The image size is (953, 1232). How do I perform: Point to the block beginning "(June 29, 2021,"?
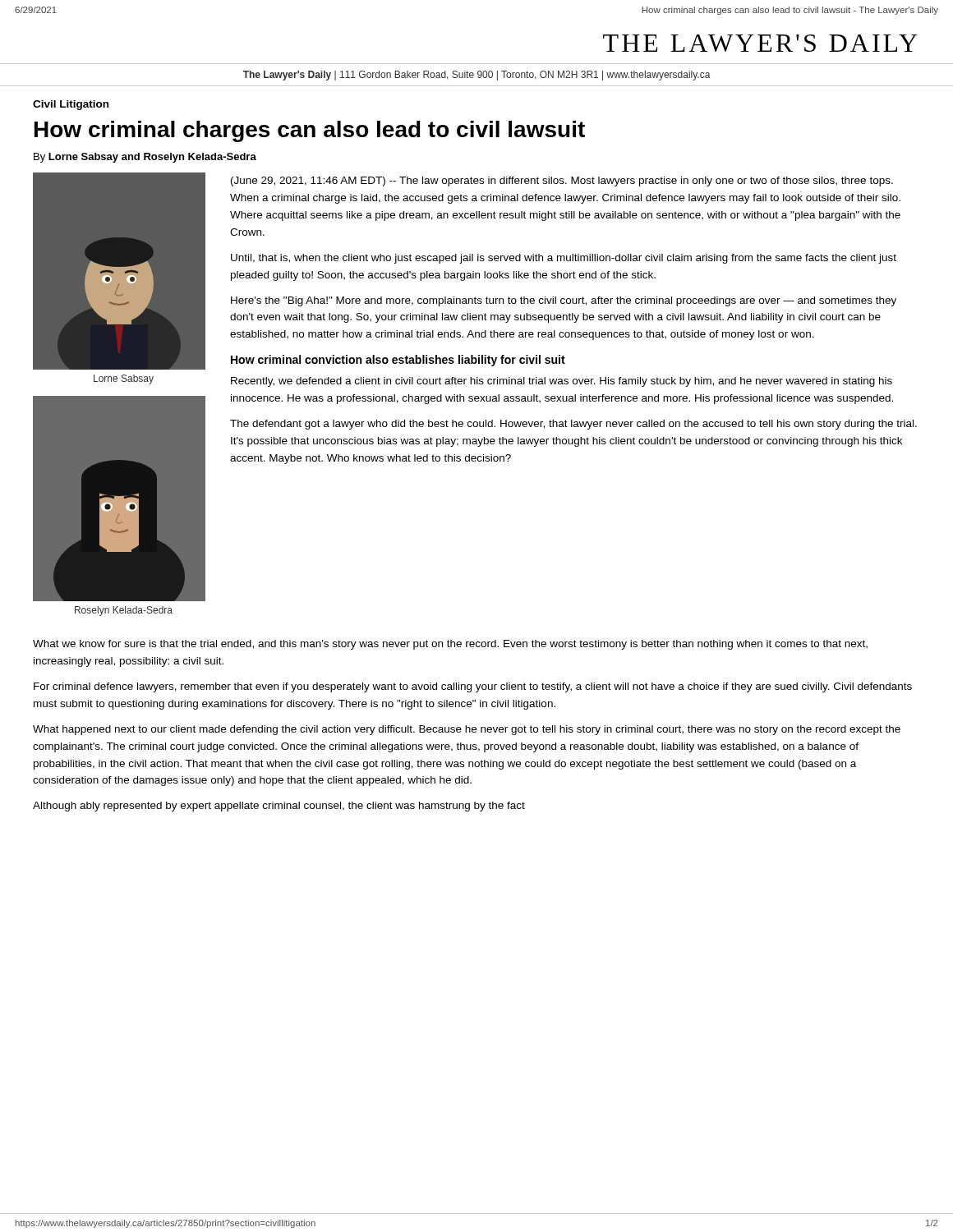[566, 206]
